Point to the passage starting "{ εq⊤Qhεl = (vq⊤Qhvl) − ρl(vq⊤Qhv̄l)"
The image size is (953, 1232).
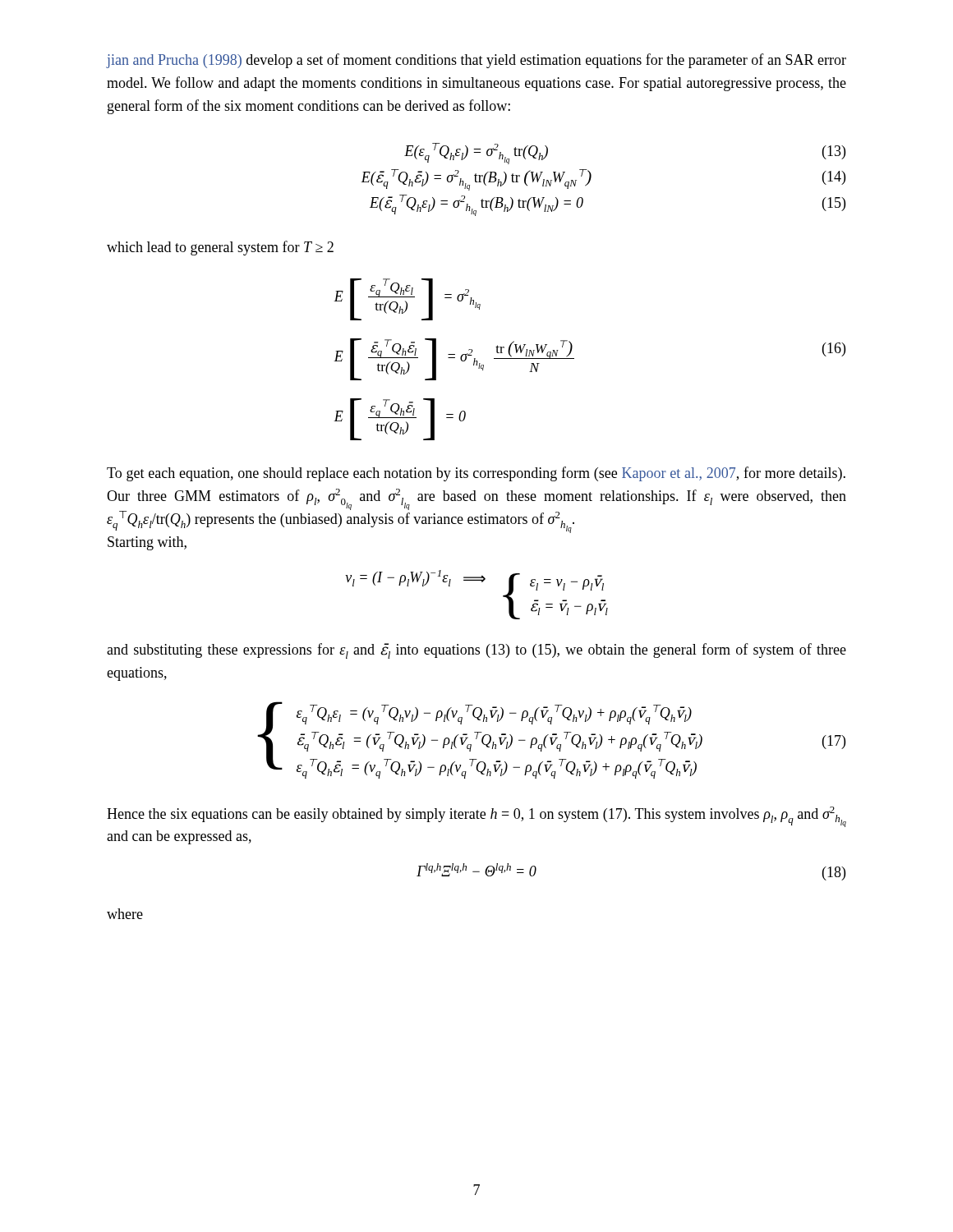click(x=476, y=741)
